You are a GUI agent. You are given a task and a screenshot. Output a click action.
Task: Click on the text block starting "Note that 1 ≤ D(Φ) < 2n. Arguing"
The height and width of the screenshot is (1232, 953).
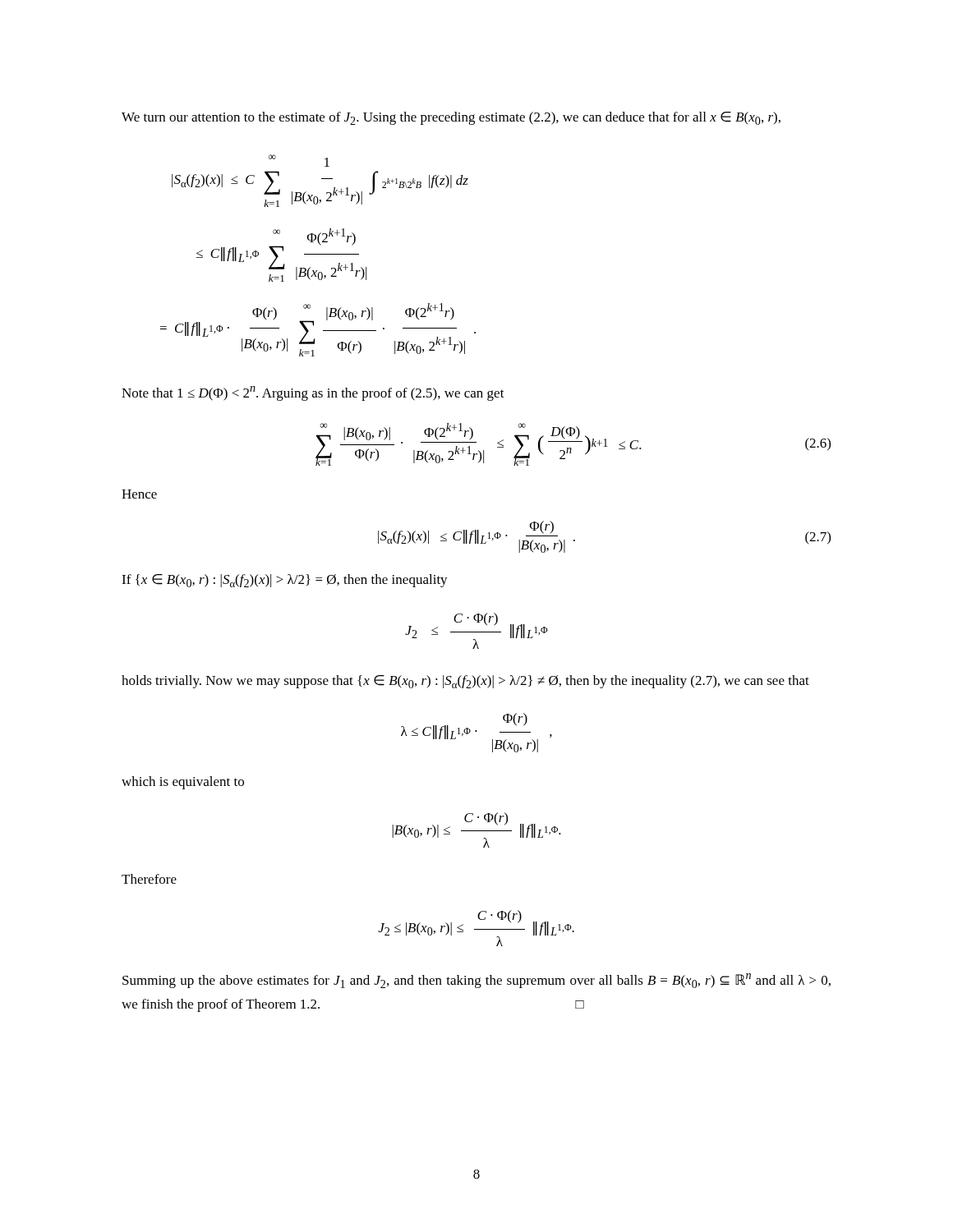coord(313,390)
